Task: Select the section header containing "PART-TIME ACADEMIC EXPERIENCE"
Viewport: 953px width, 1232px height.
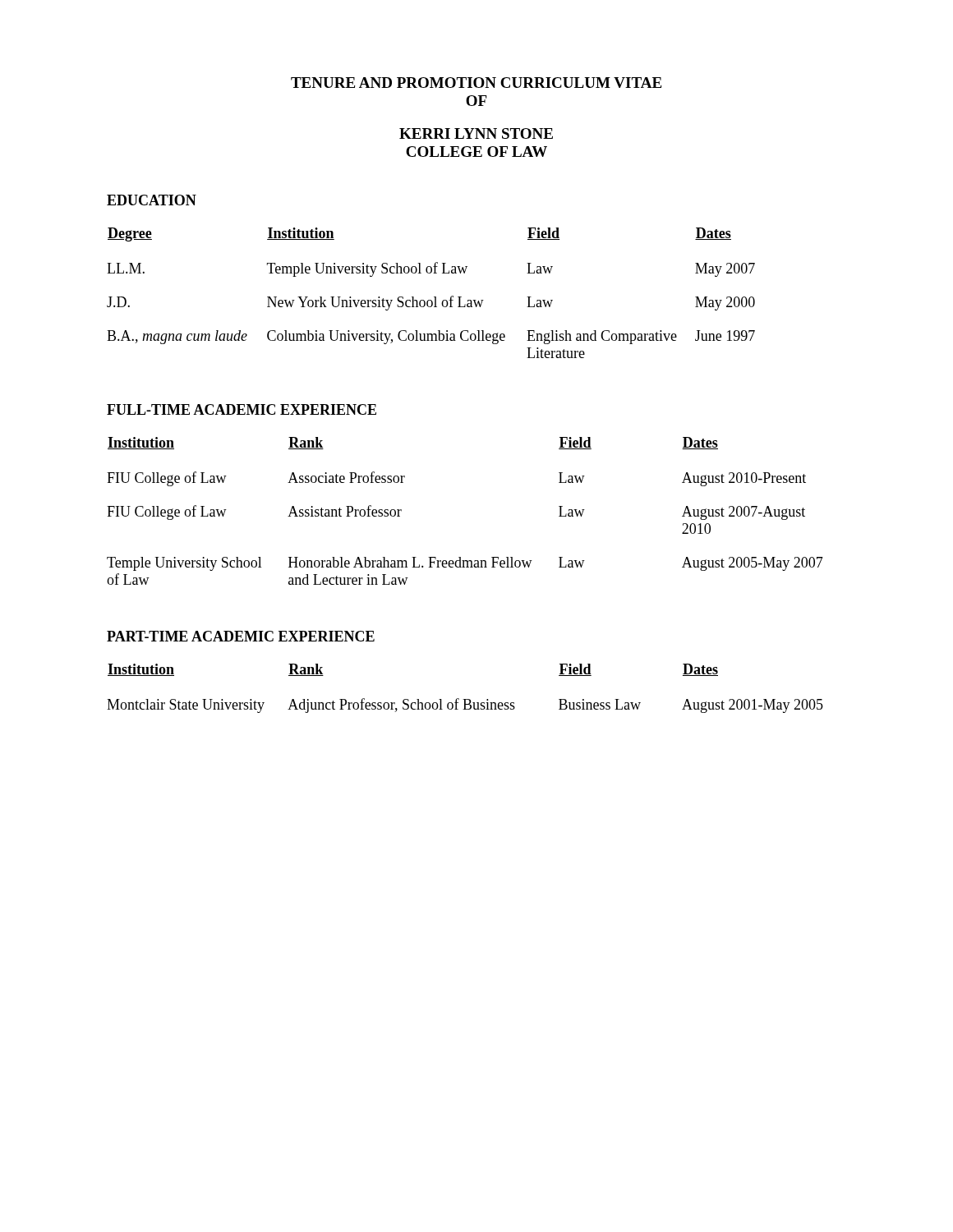Action: pos(241,637)
